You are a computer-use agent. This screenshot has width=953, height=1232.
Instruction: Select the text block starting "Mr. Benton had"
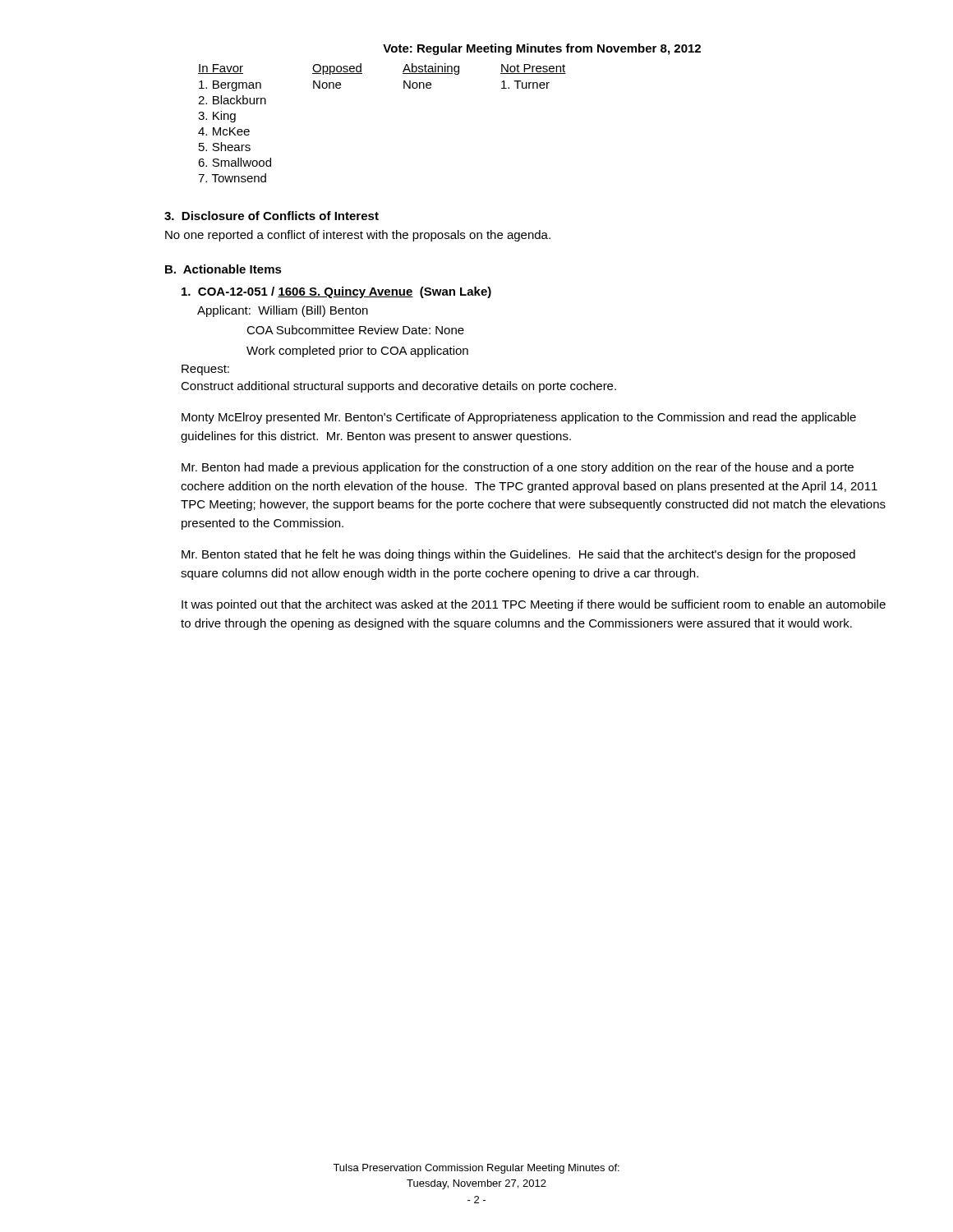[533, 495]
